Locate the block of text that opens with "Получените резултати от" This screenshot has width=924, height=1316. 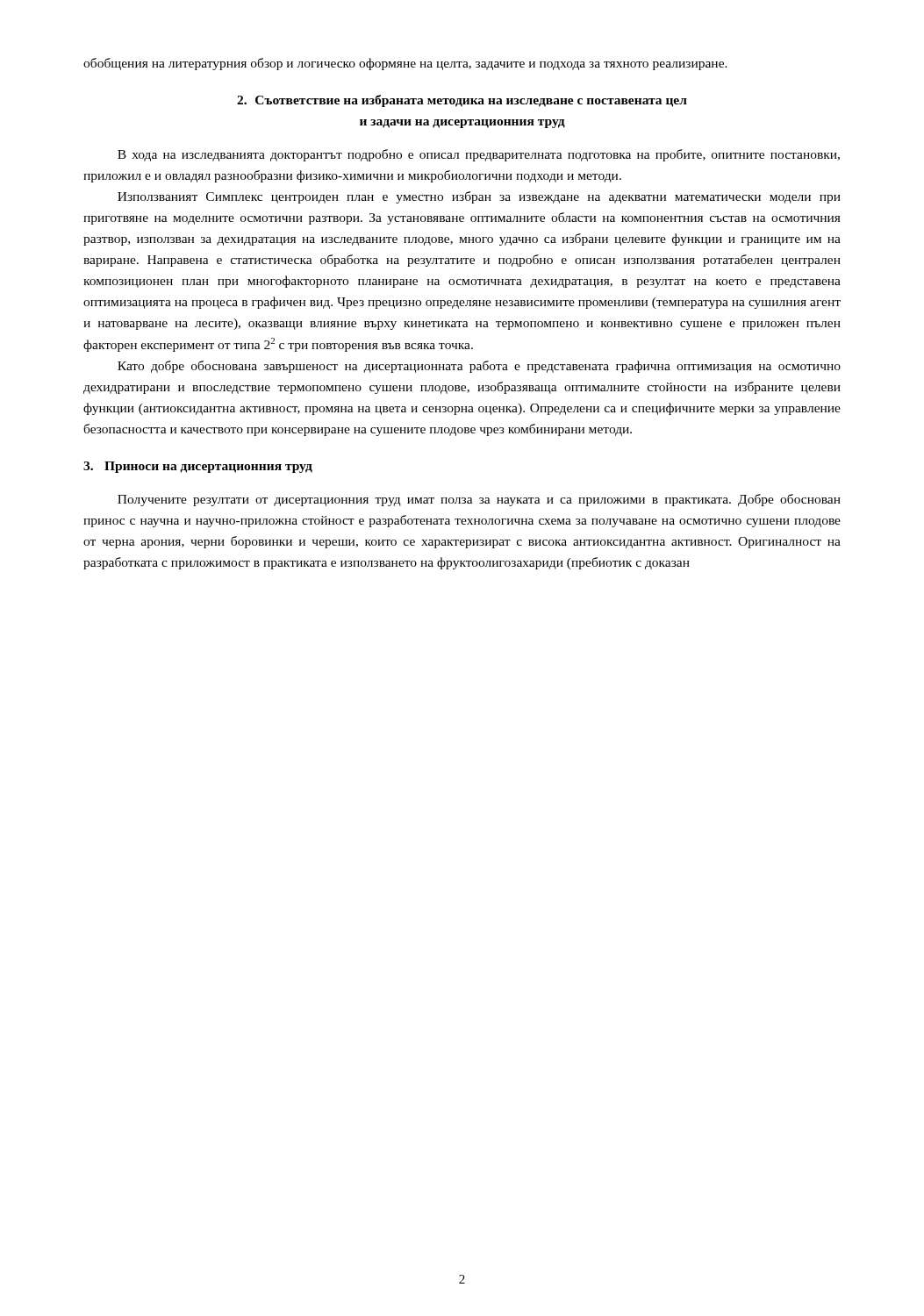462,531
